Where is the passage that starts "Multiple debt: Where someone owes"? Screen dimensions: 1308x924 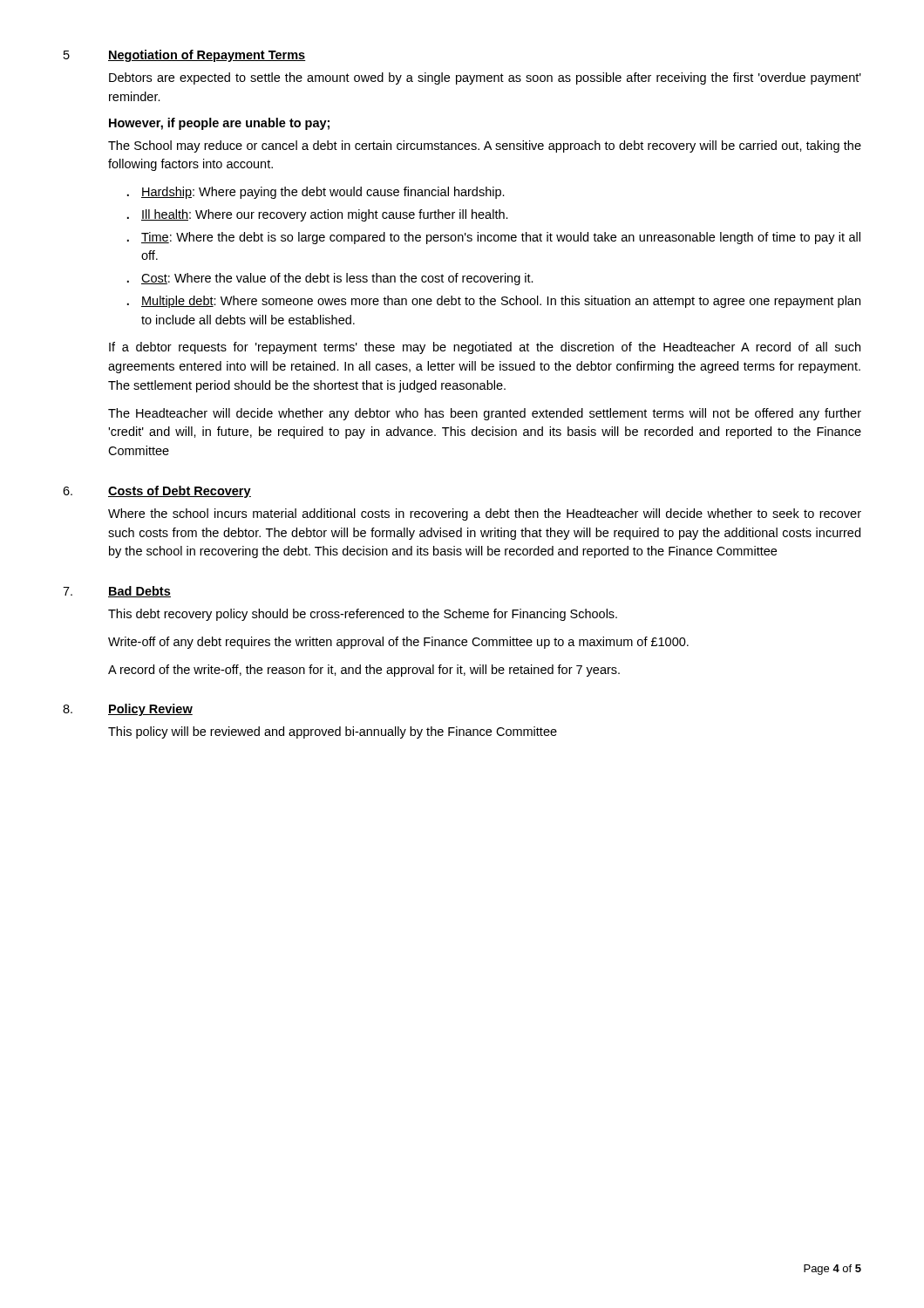(501, 310)
